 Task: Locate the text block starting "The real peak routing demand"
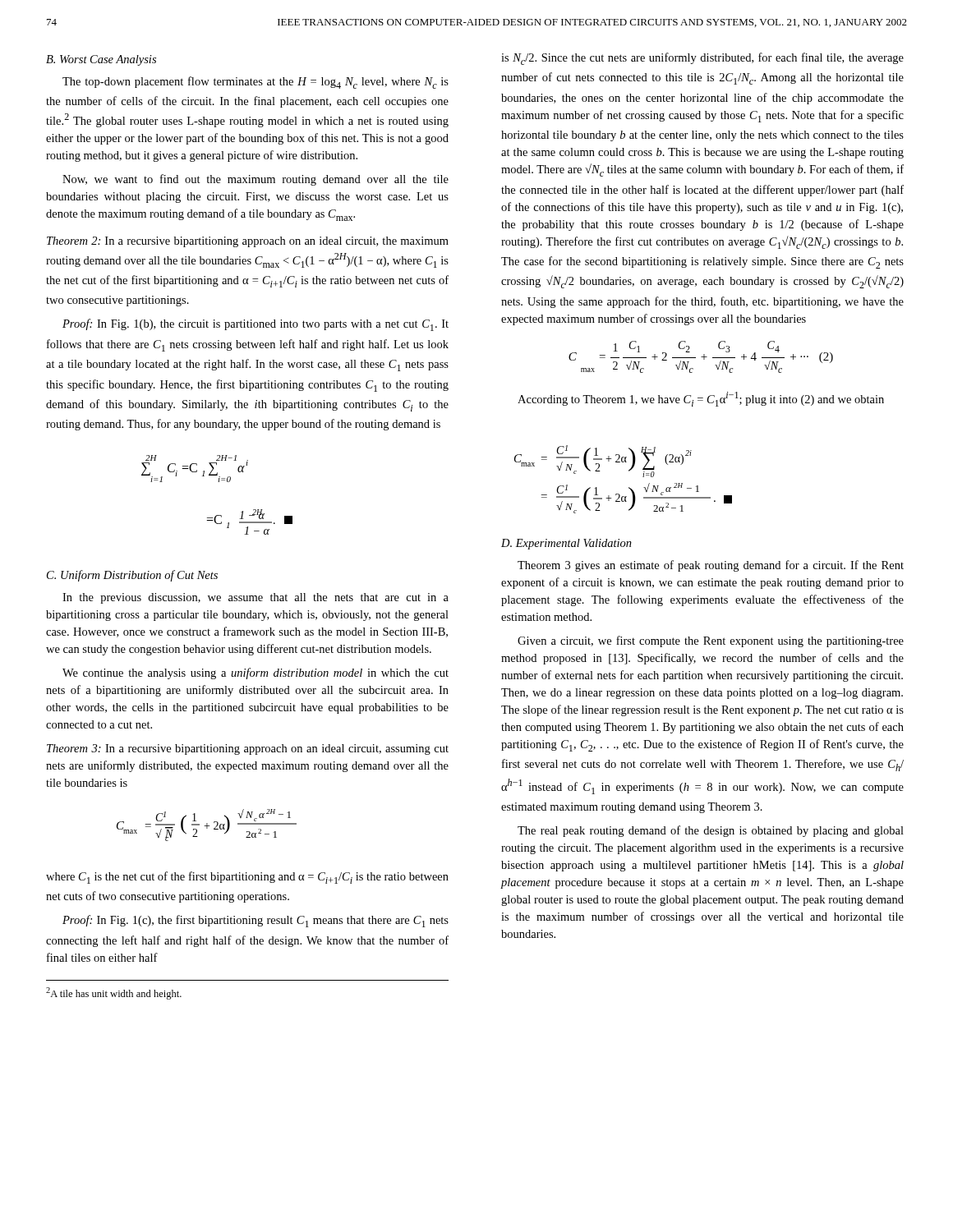point(702,882)
